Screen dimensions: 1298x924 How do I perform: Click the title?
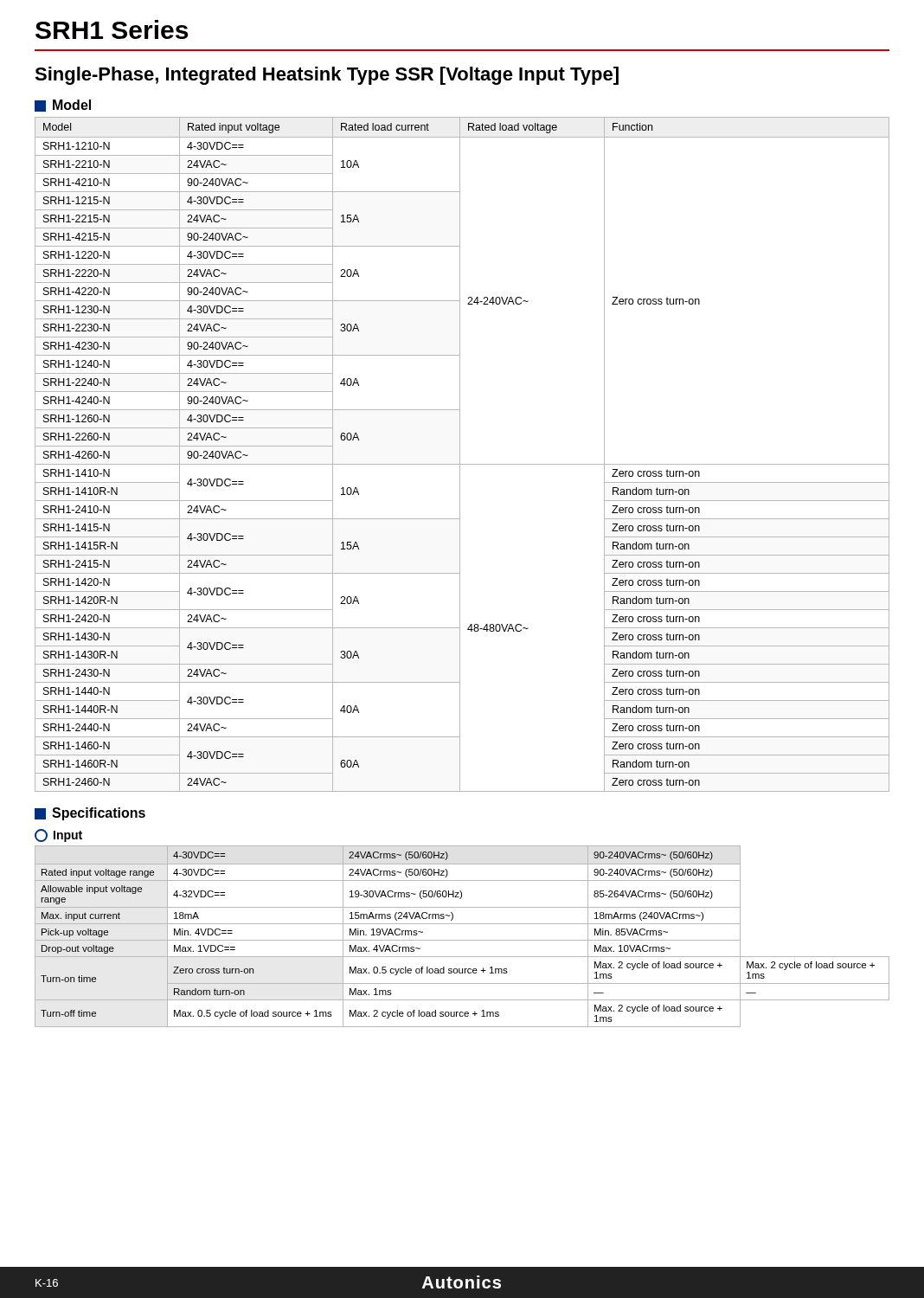[327, 74]
